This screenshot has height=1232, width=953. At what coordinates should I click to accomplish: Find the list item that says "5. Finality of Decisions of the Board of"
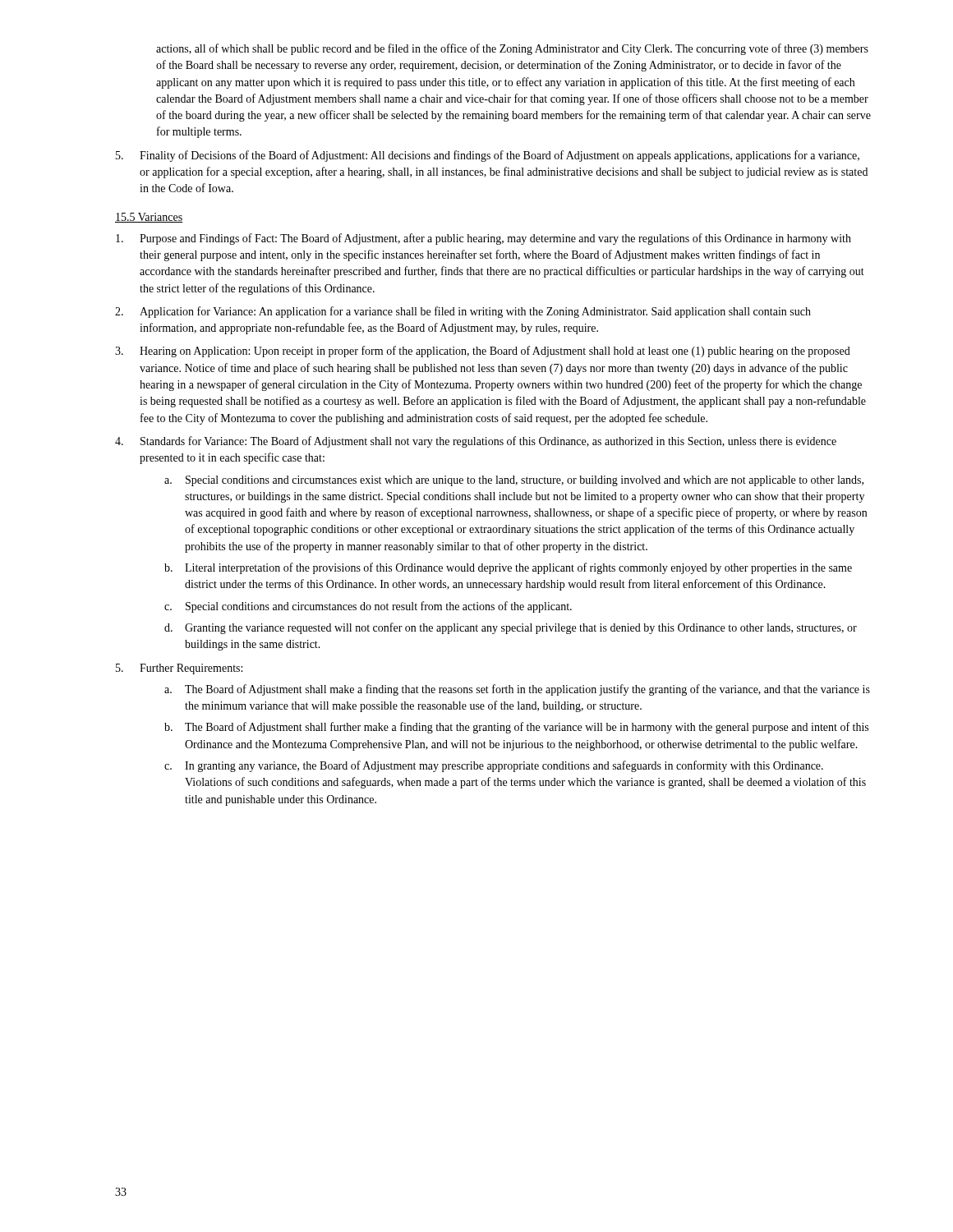493,173
